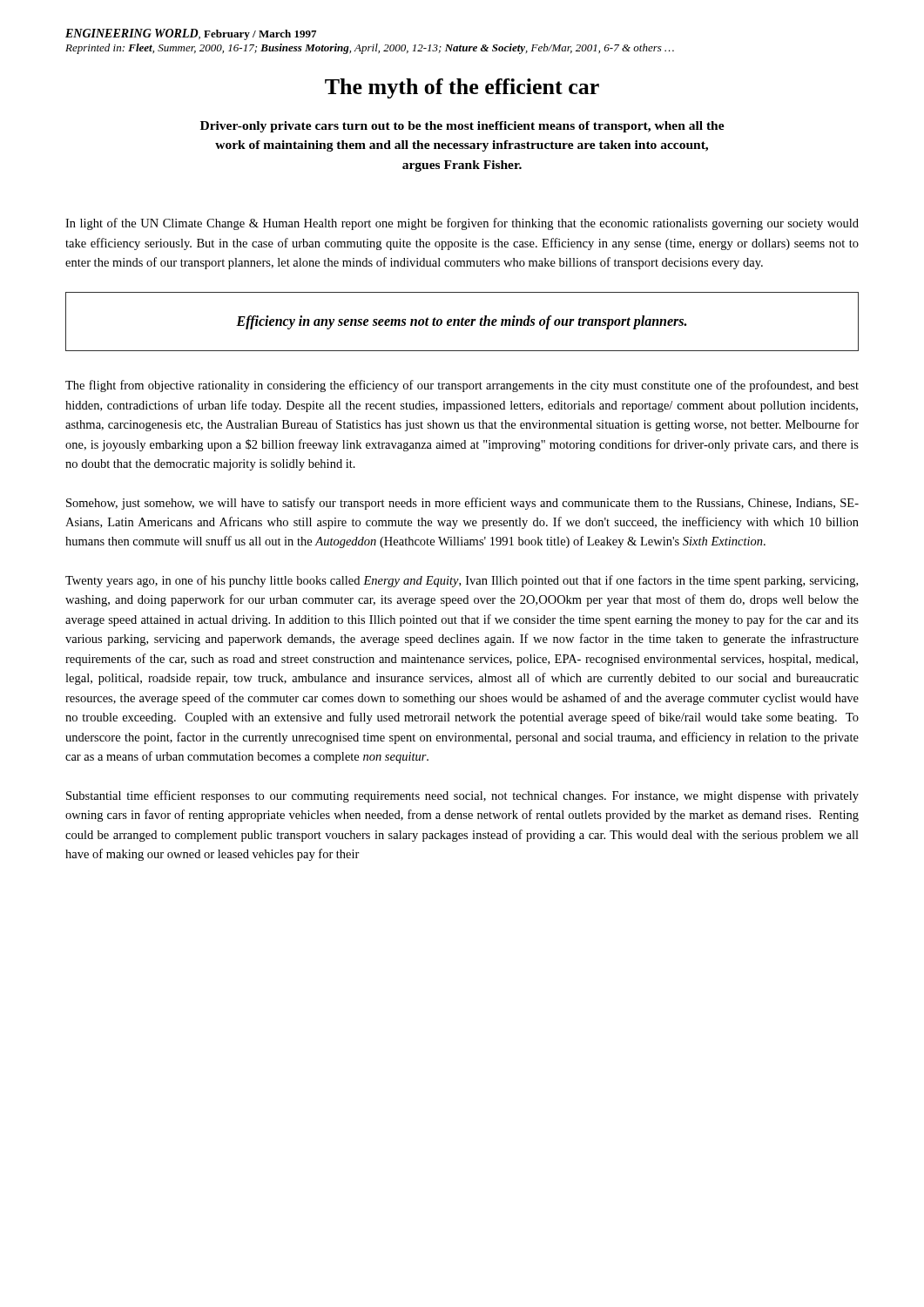Find the text block starting "The flight from"

[x=462, y=425]
